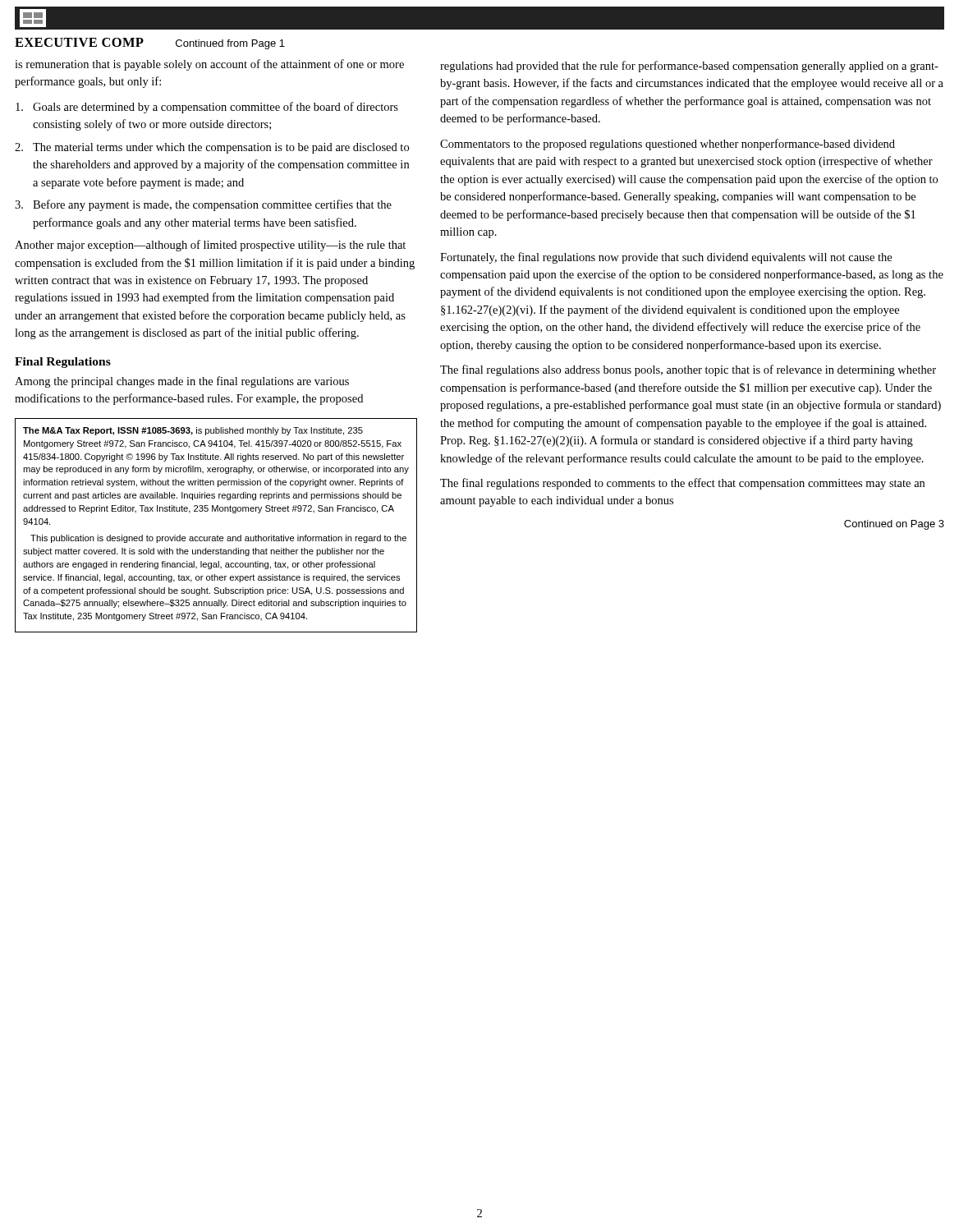The width and height of the screenshot is (959, 1232).
Task: Click on the list item with the text "Goals are determined by"
Action: pos(216,116)
